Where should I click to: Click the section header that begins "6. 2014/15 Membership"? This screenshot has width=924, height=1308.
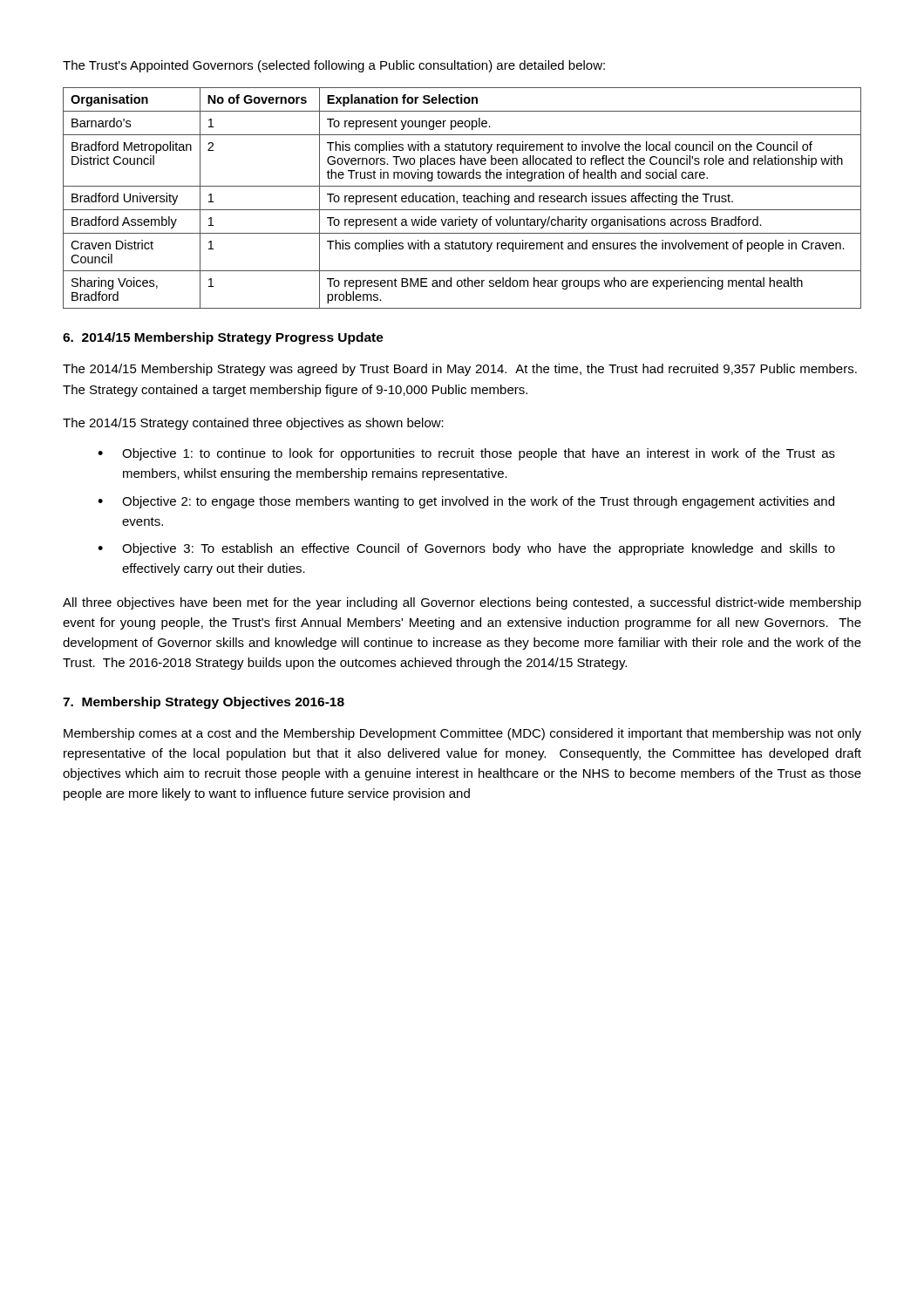pyautogui.click(x=223, y=338)
